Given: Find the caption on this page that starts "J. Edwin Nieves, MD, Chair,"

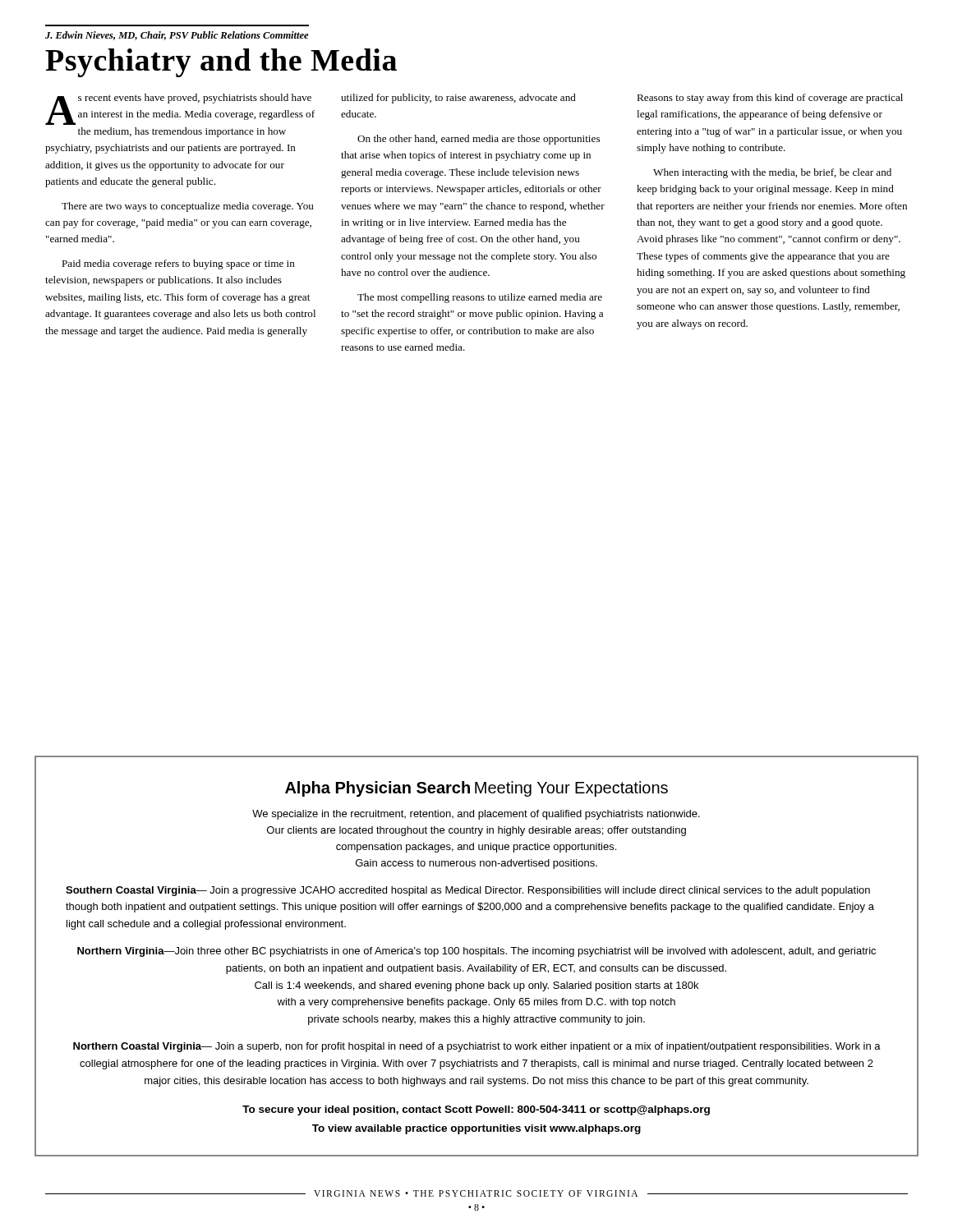Looking at the screenshot, I should pyautogui.click(x=177, y=33).
